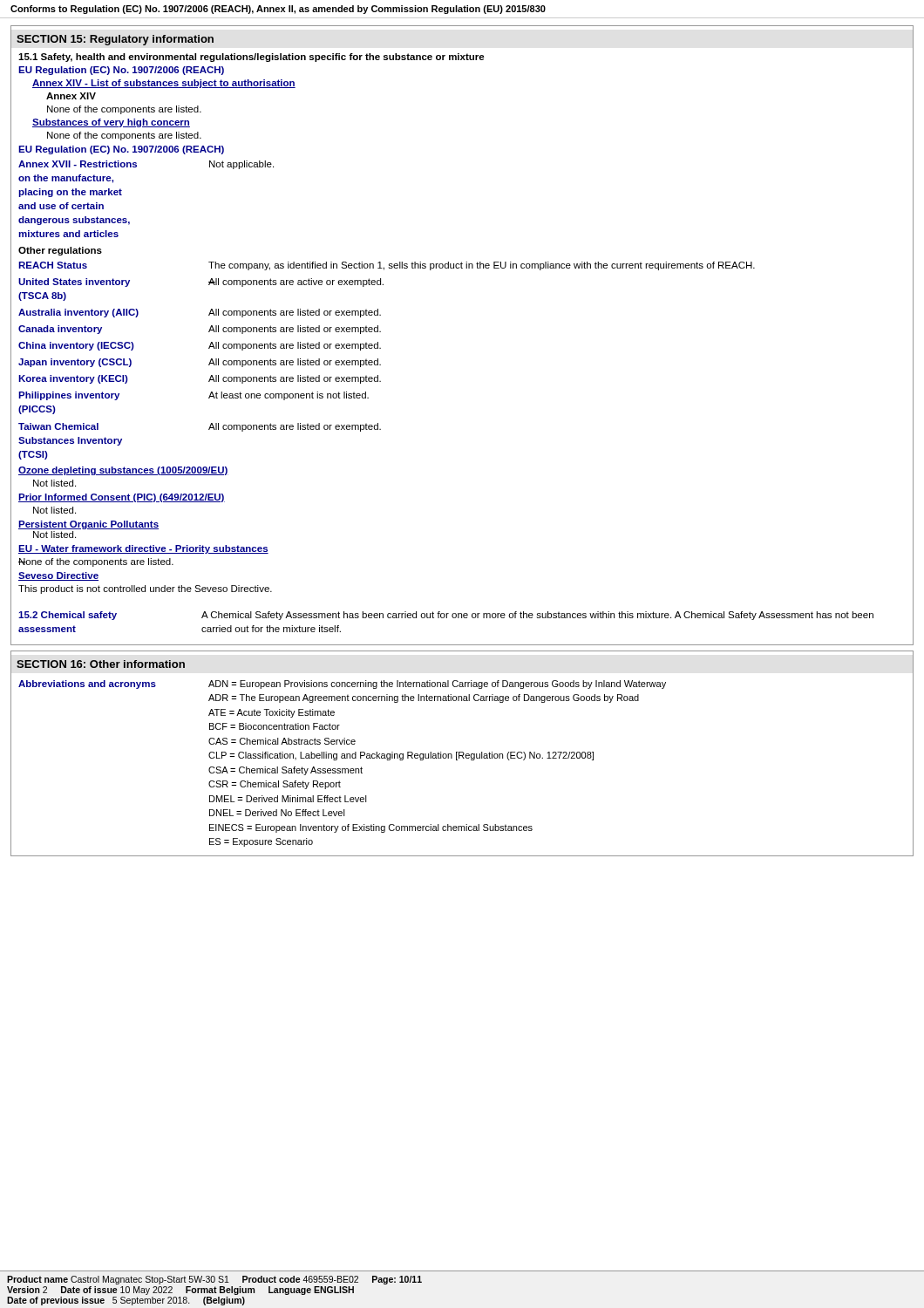Where is the passage that starts "This product is"?

[x=145, y=588]
